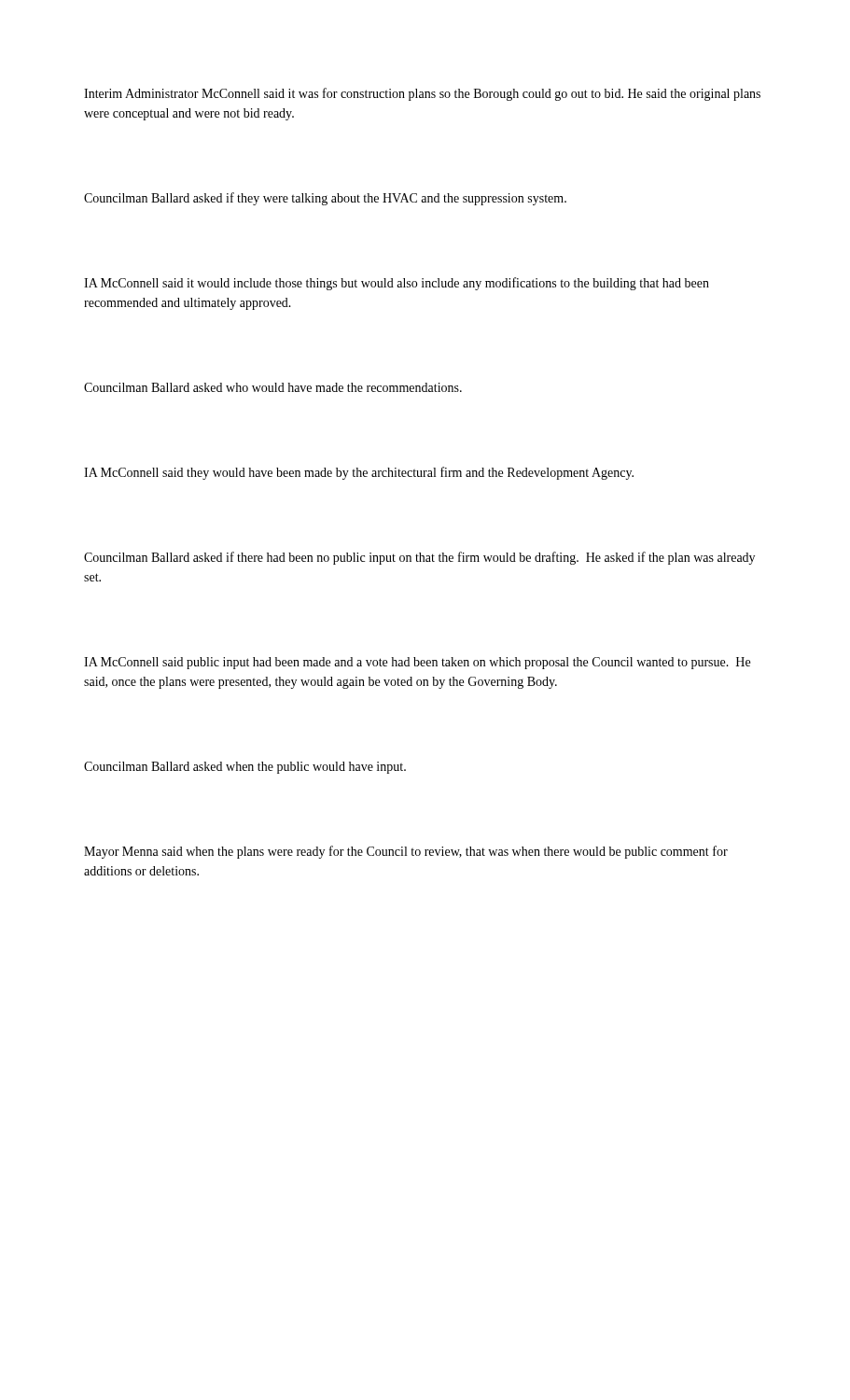
Task: Where is the passage that starts "Councilman Ballard asked when the"?
Action: (245, 767)
